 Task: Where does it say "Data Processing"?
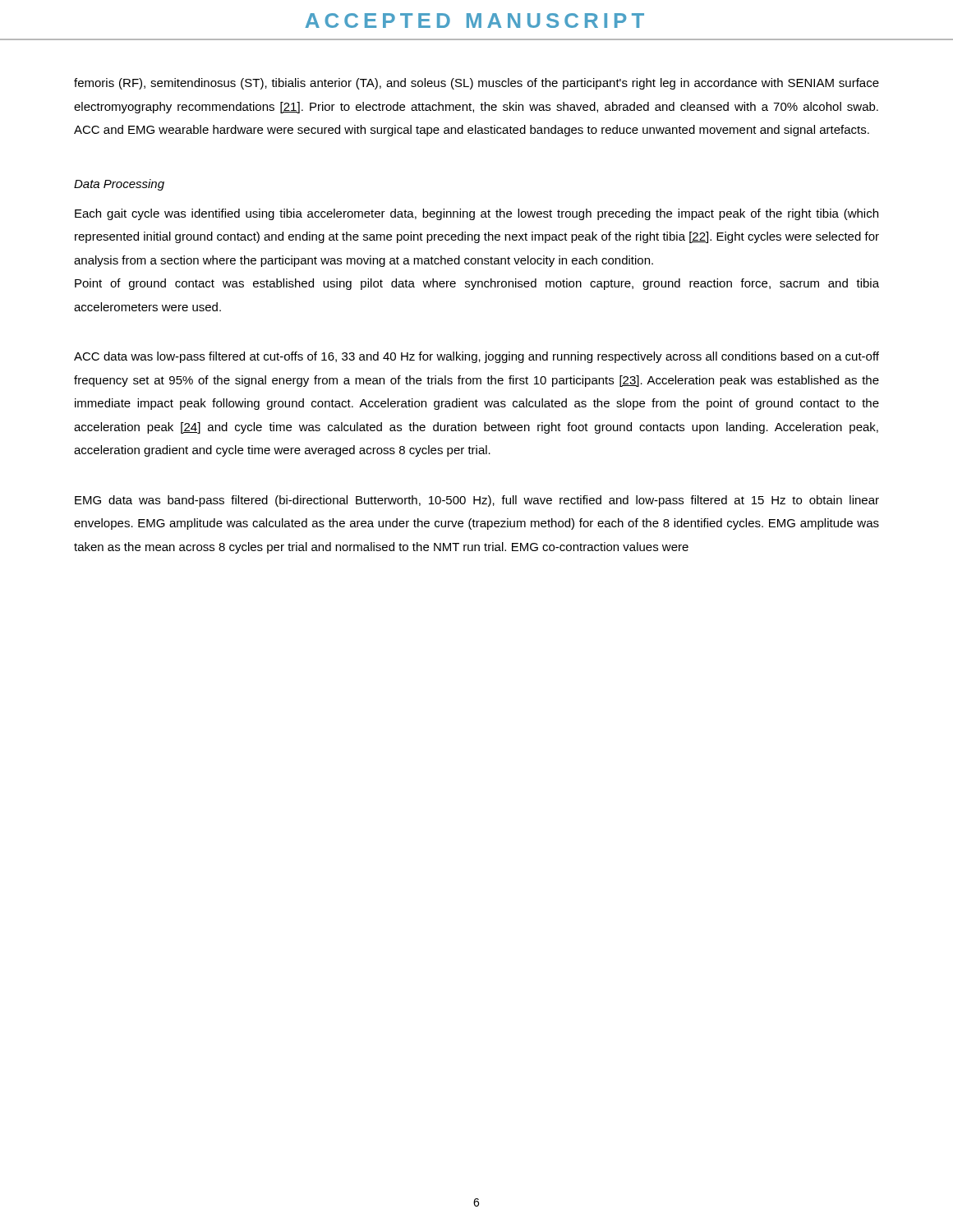click(119, 183)
